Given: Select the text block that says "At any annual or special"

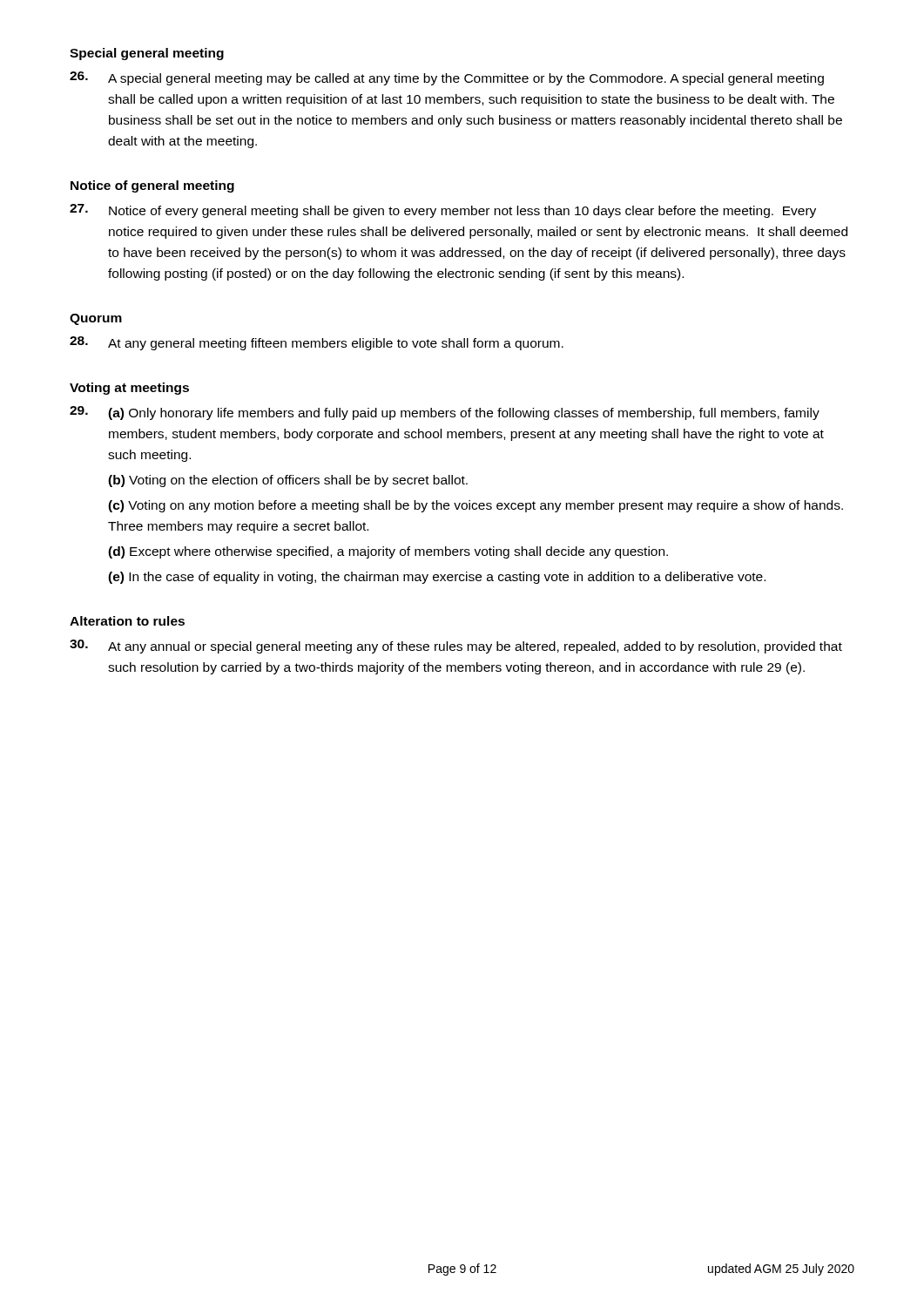Looking at the screenshot, I should pos(462,657).
